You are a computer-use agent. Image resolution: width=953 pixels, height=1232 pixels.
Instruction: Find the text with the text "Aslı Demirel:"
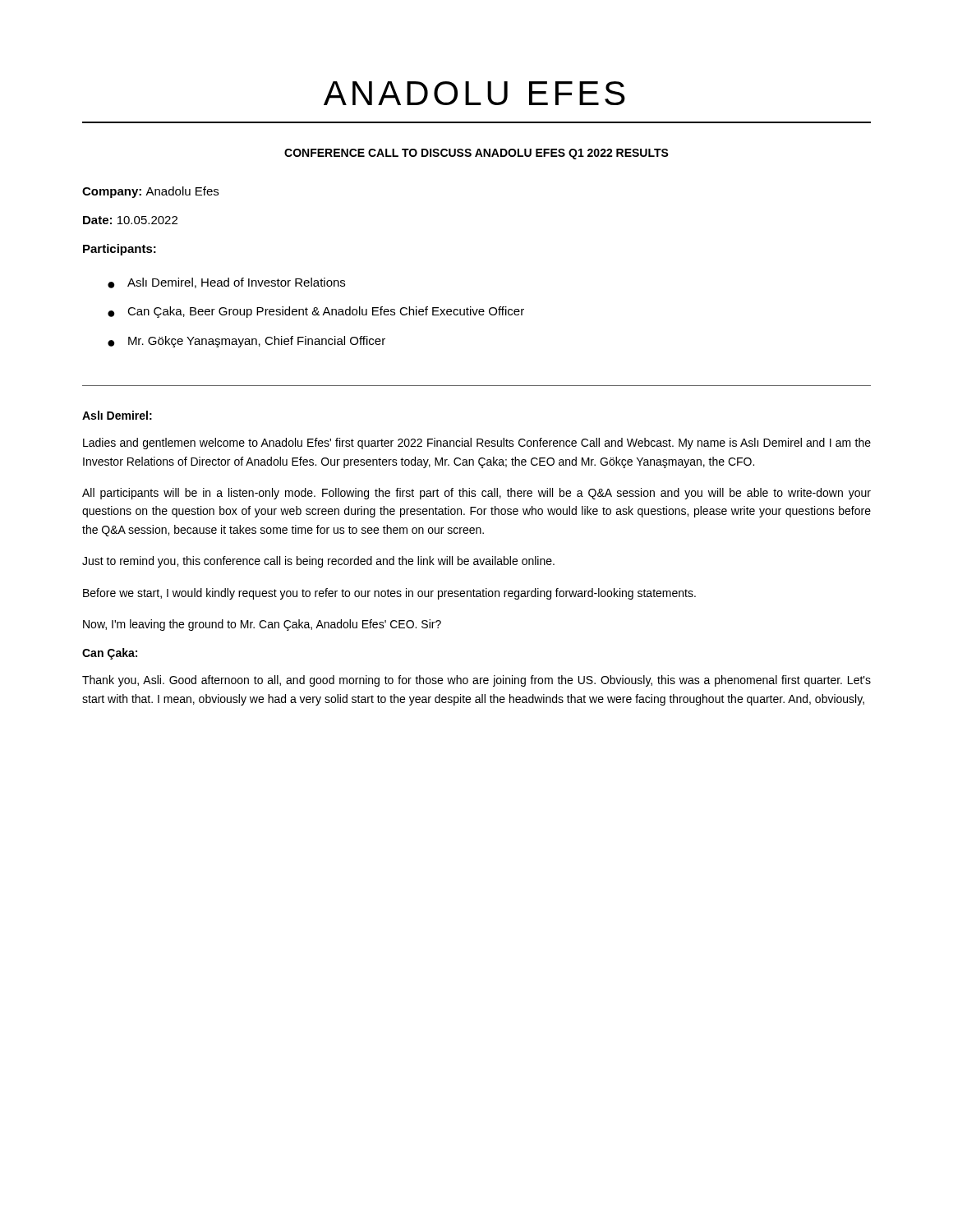(x=117, y=416)
